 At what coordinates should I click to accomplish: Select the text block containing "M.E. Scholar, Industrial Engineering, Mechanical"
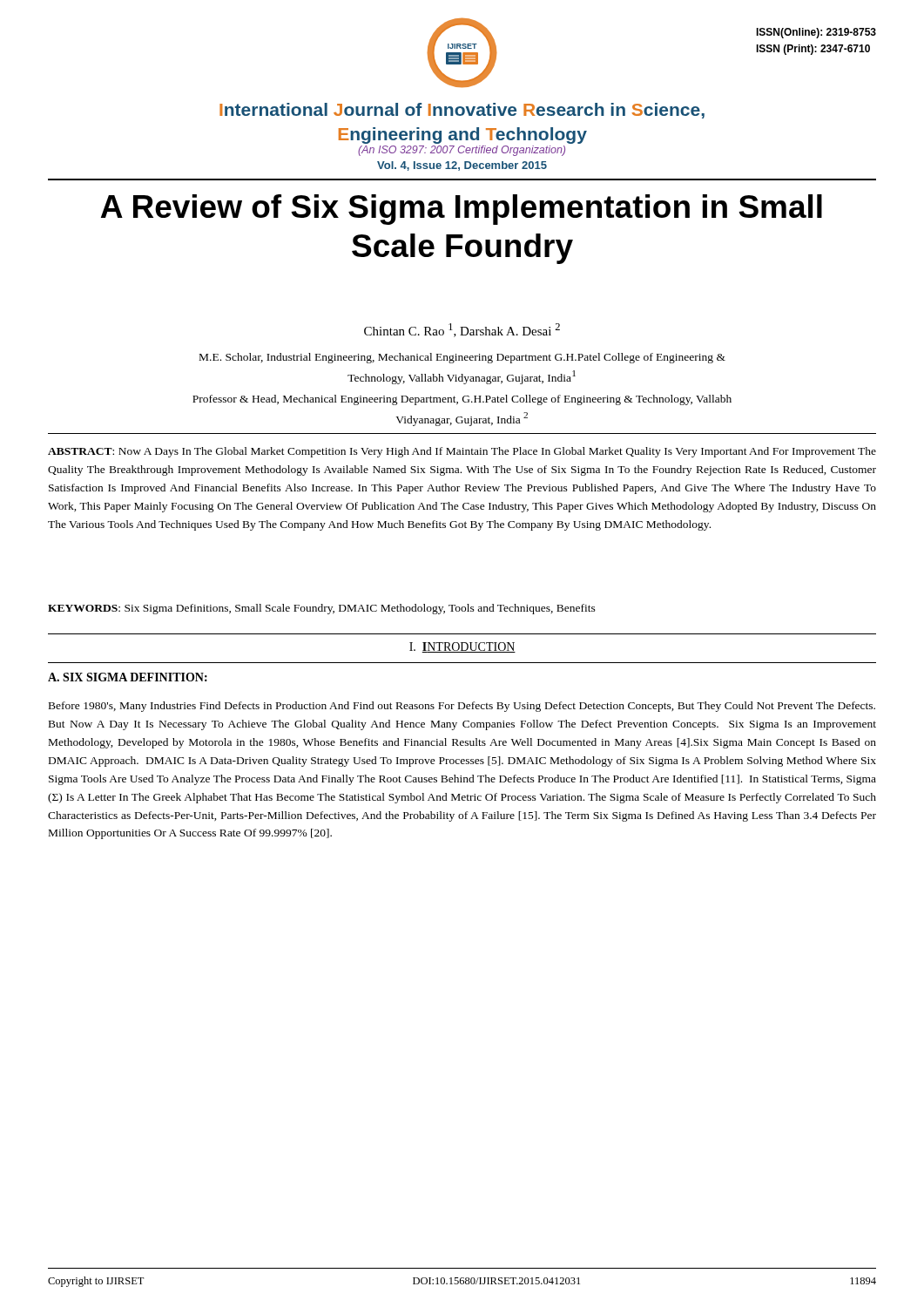coord(462,367)
